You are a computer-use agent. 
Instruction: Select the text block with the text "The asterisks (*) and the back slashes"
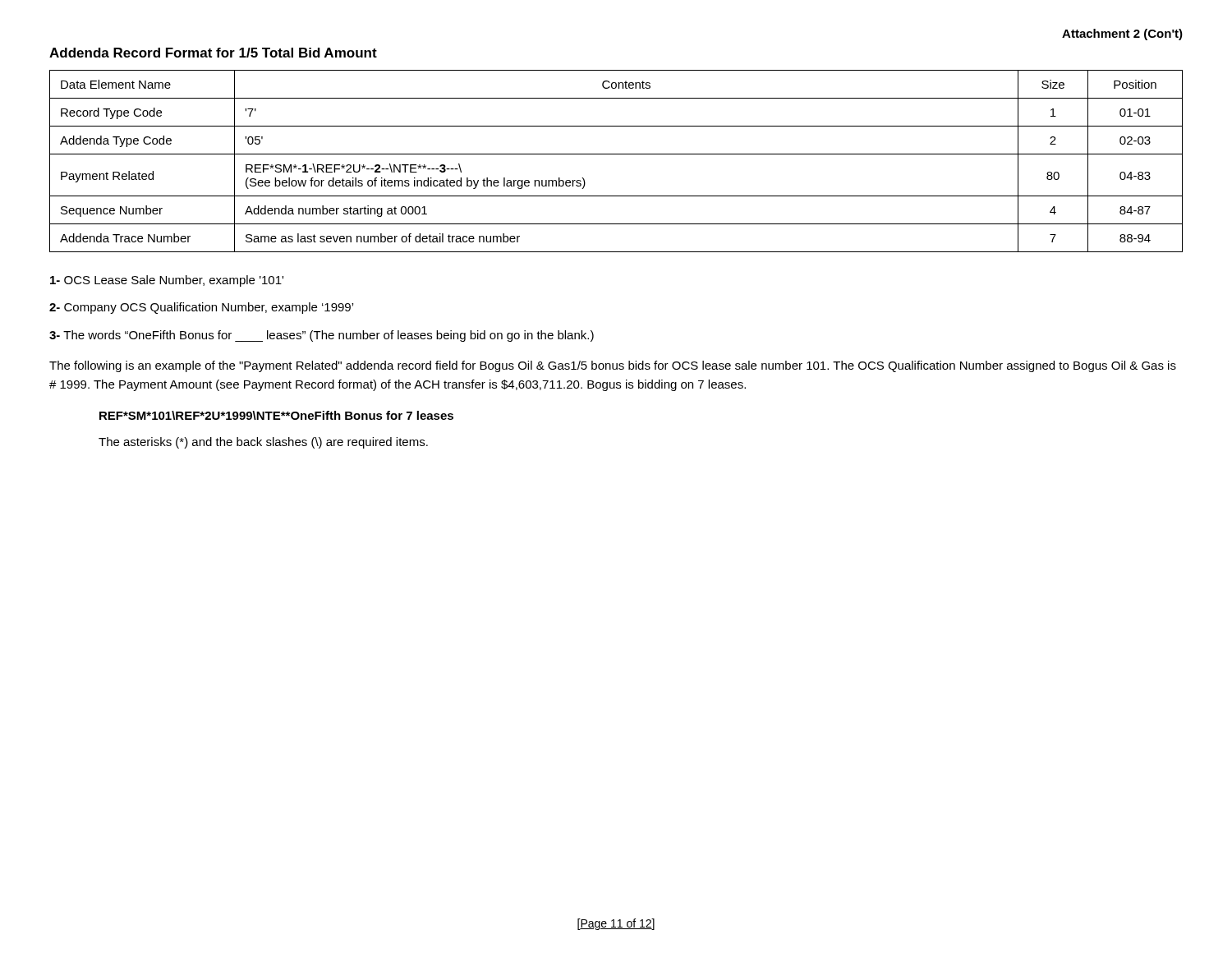click(264, 442)
